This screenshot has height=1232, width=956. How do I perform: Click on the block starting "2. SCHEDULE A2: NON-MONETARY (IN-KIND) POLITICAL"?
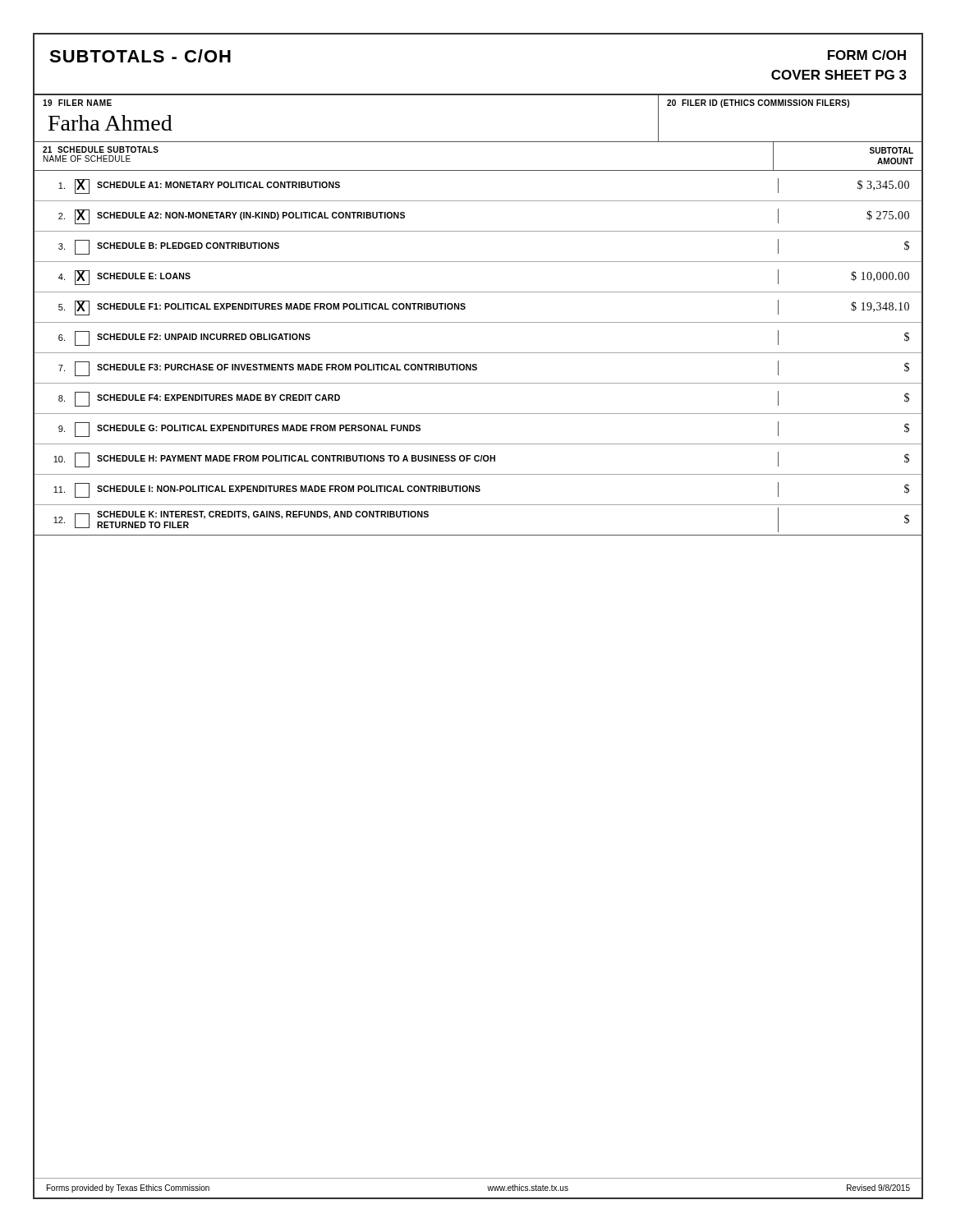point(230,216)
